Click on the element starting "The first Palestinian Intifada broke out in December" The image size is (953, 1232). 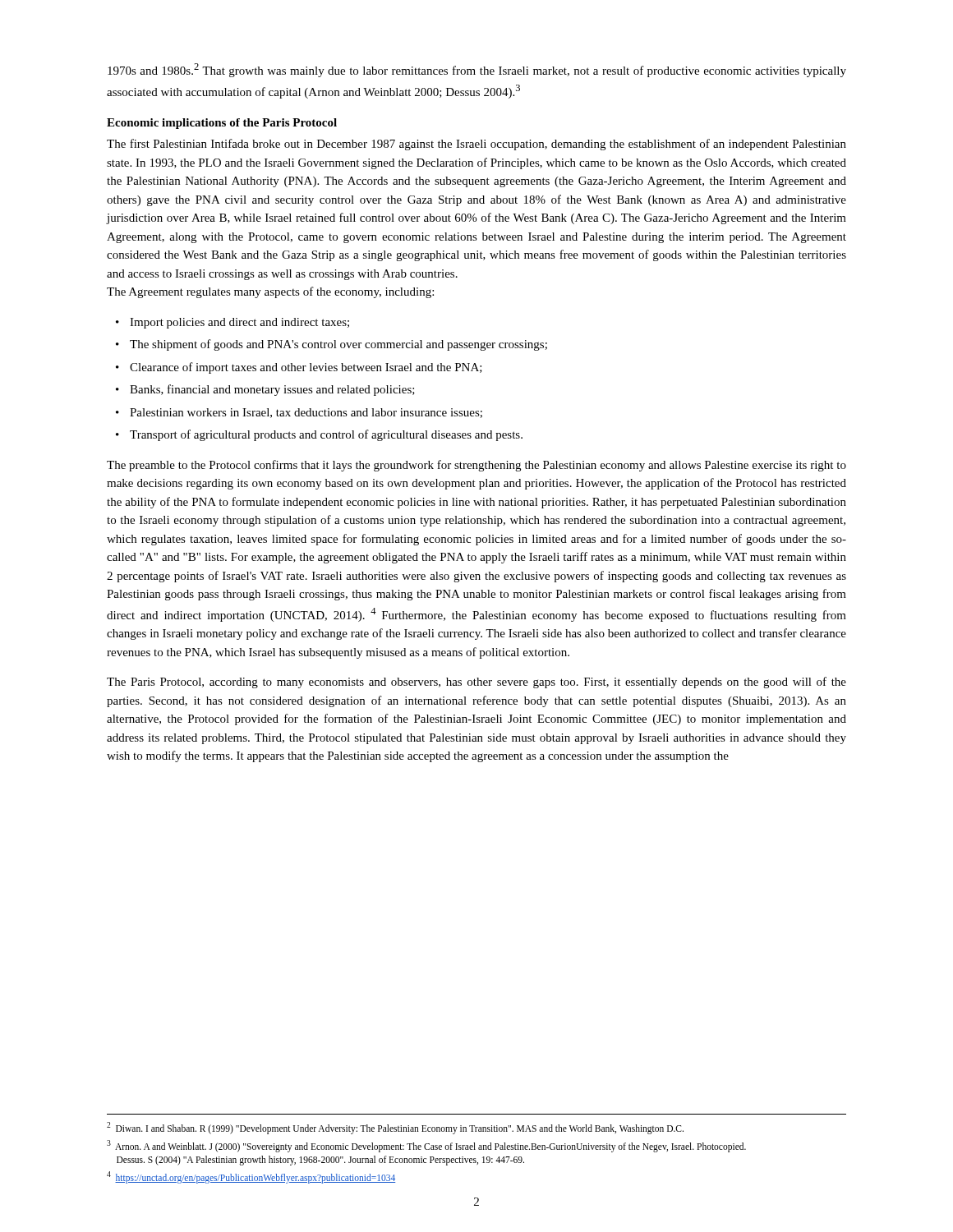point(476,218)
